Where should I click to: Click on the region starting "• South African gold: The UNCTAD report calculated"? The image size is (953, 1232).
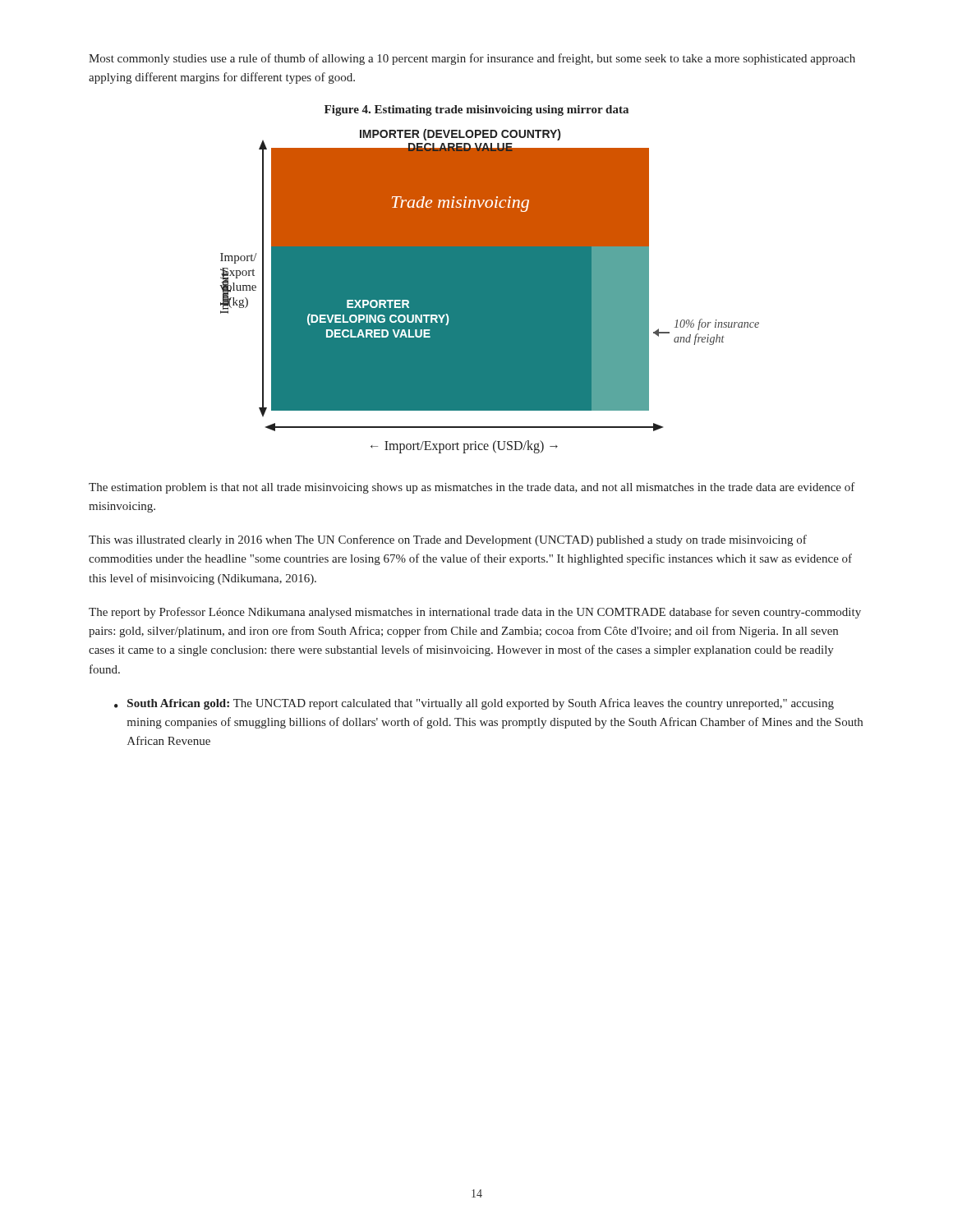click(x=489, y=723)
